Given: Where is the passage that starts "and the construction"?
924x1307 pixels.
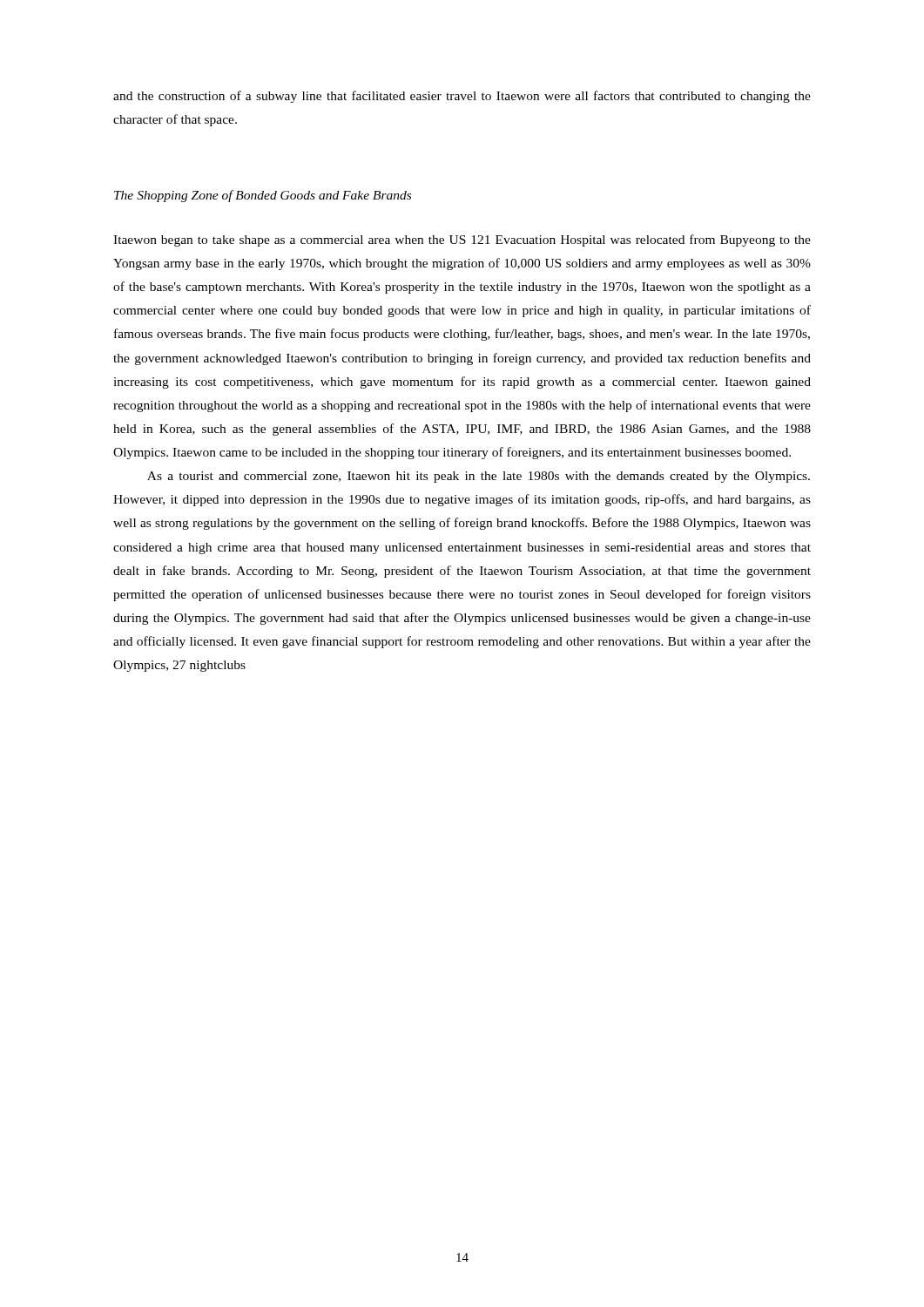Looking at the screenshot, I should coord(462,107).
